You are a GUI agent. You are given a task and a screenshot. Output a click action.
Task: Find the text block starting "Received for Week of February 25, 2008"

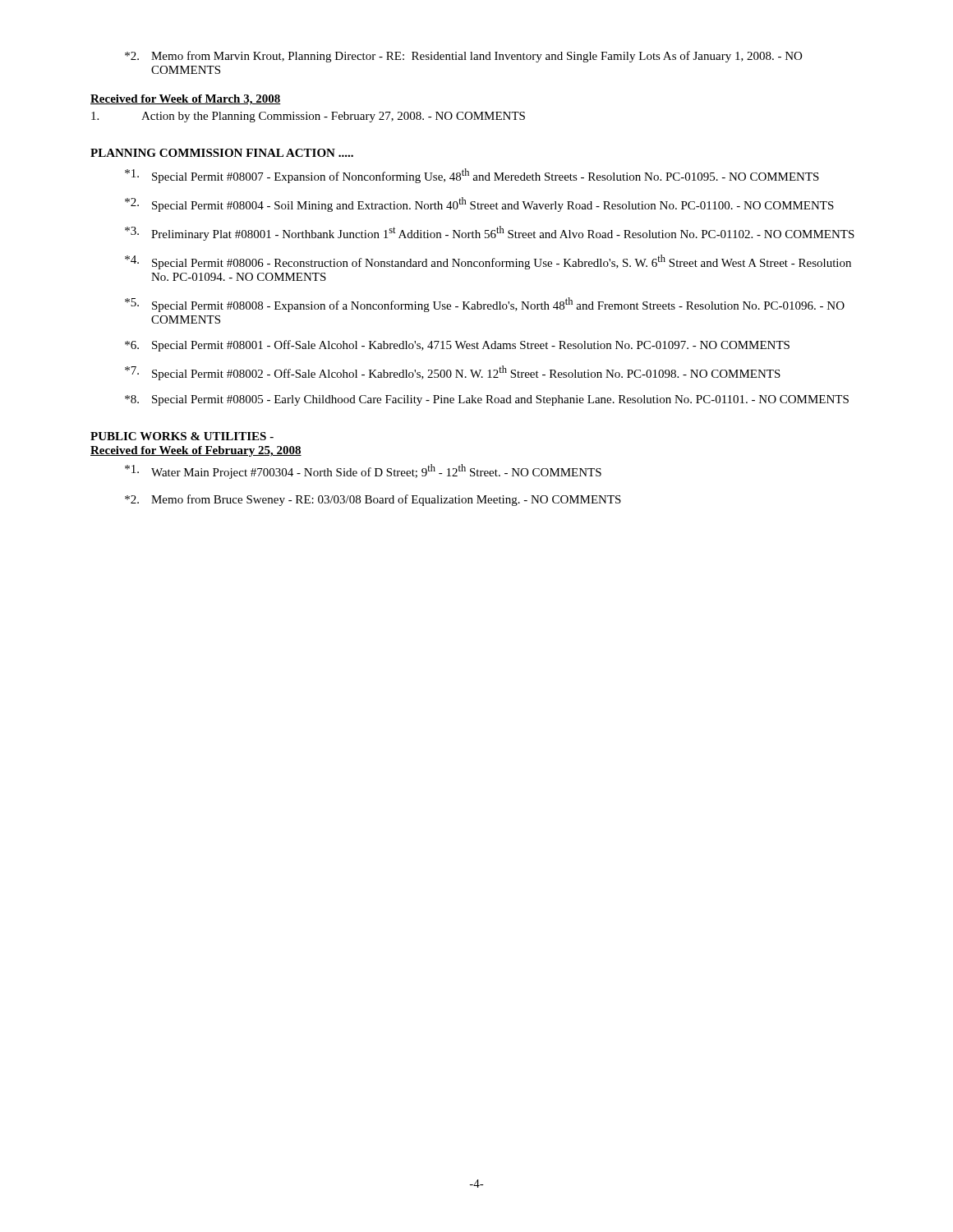coord(196,450)
